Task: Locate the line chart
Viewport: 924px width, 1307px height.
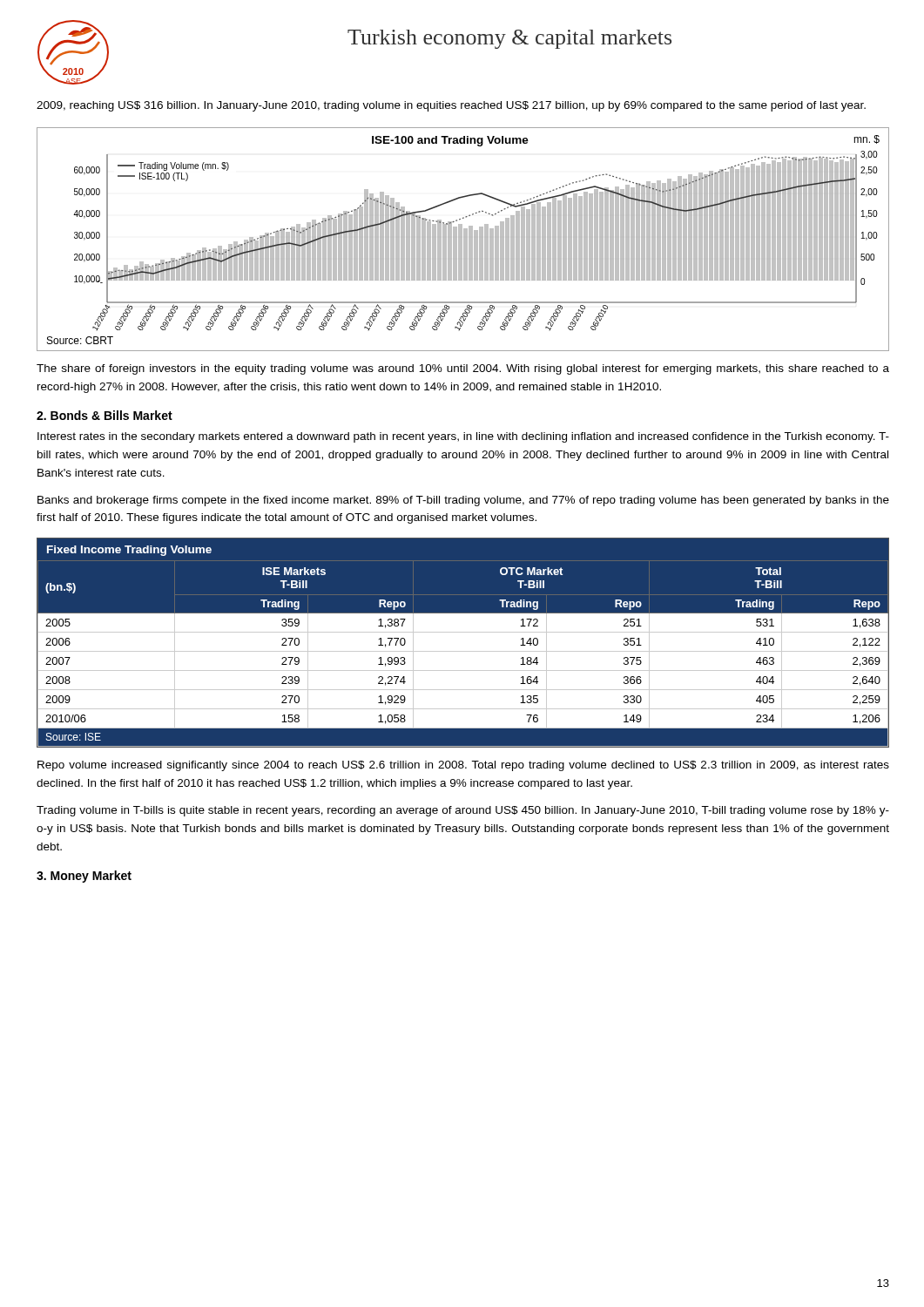Action: click(463, 239)
